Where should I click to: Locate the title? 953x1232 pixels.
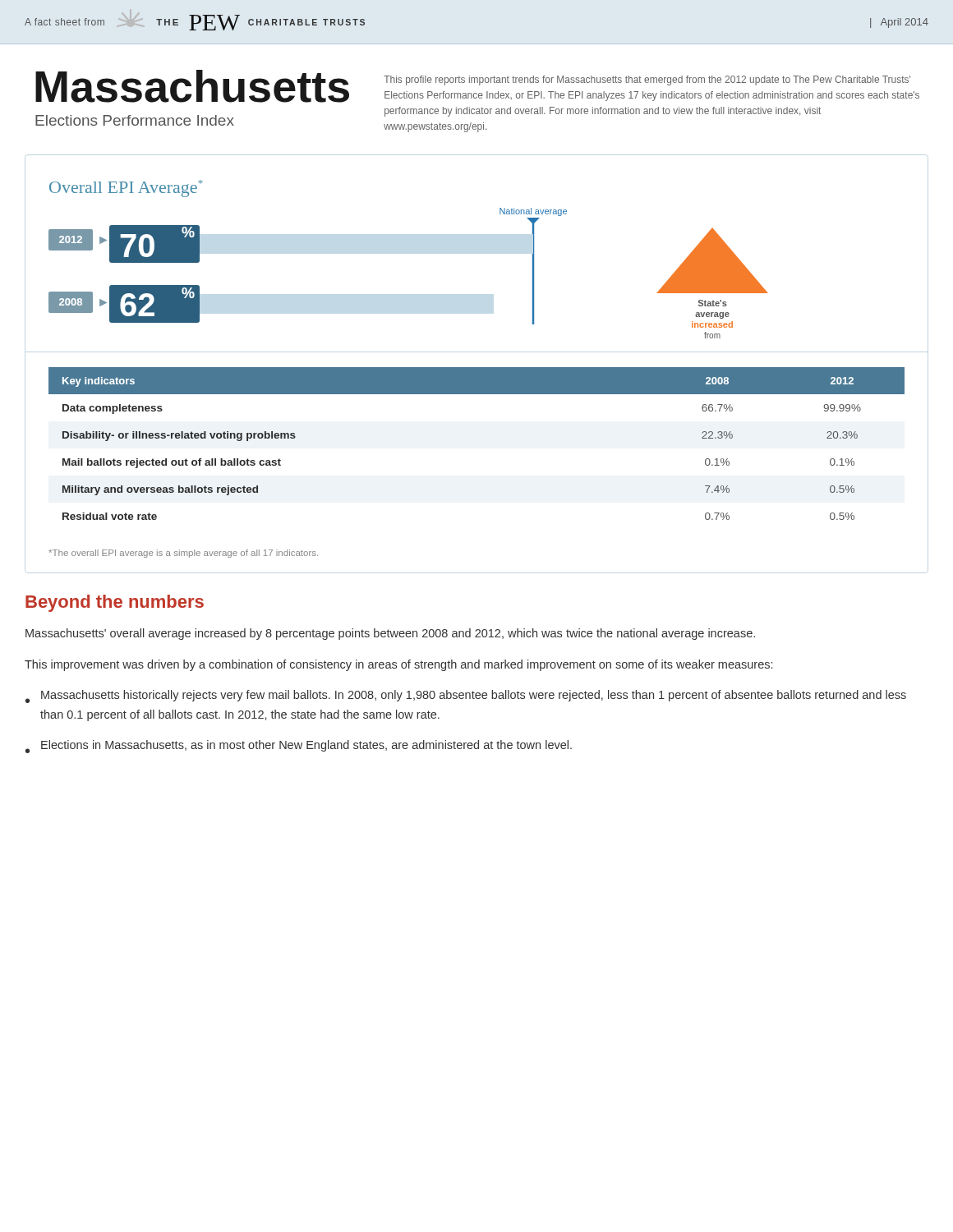coord(192,97)
